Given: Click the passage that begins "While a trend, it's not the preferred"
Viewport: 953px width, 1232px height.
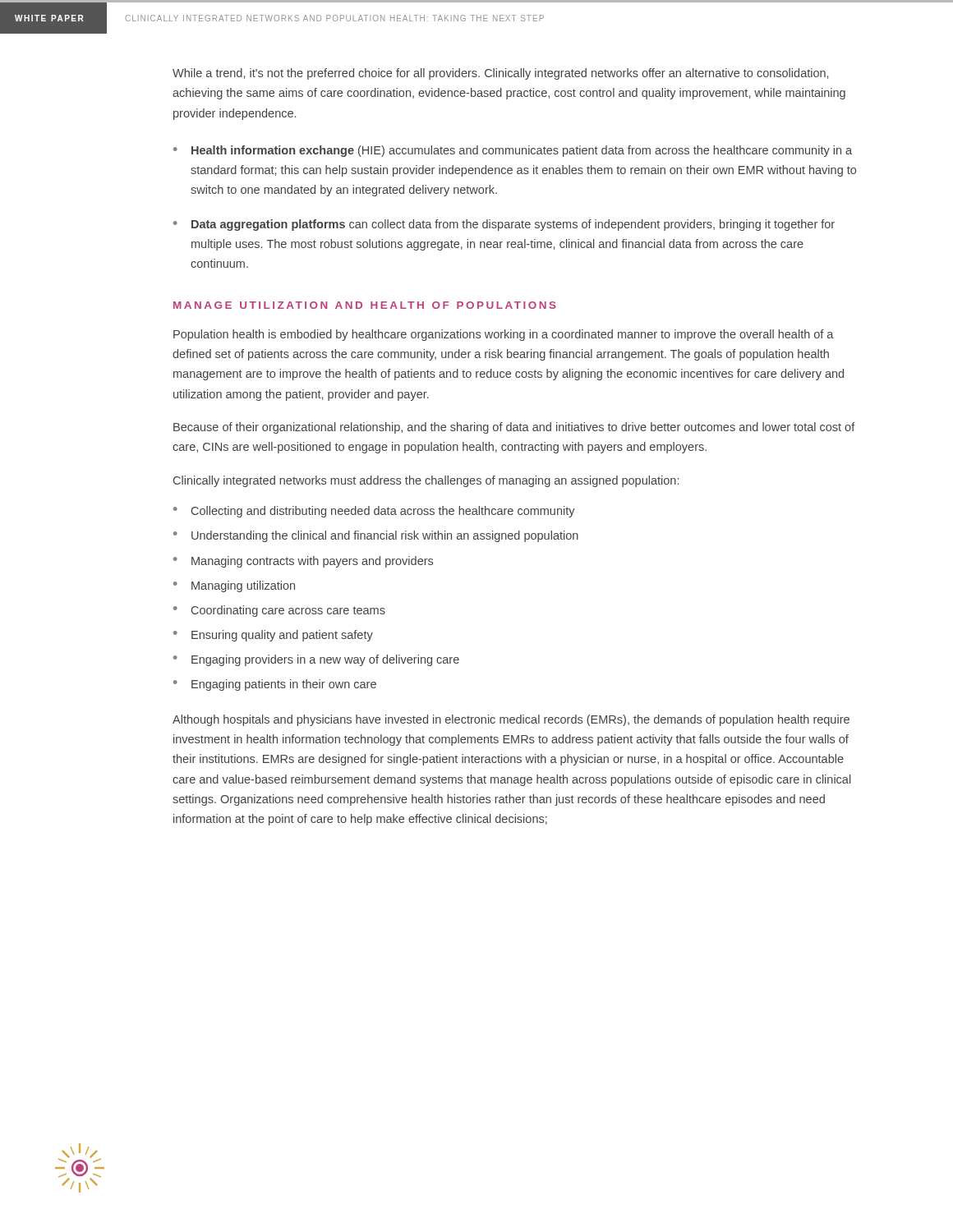Looking at the screenshot, I should (x=509, y=93).
